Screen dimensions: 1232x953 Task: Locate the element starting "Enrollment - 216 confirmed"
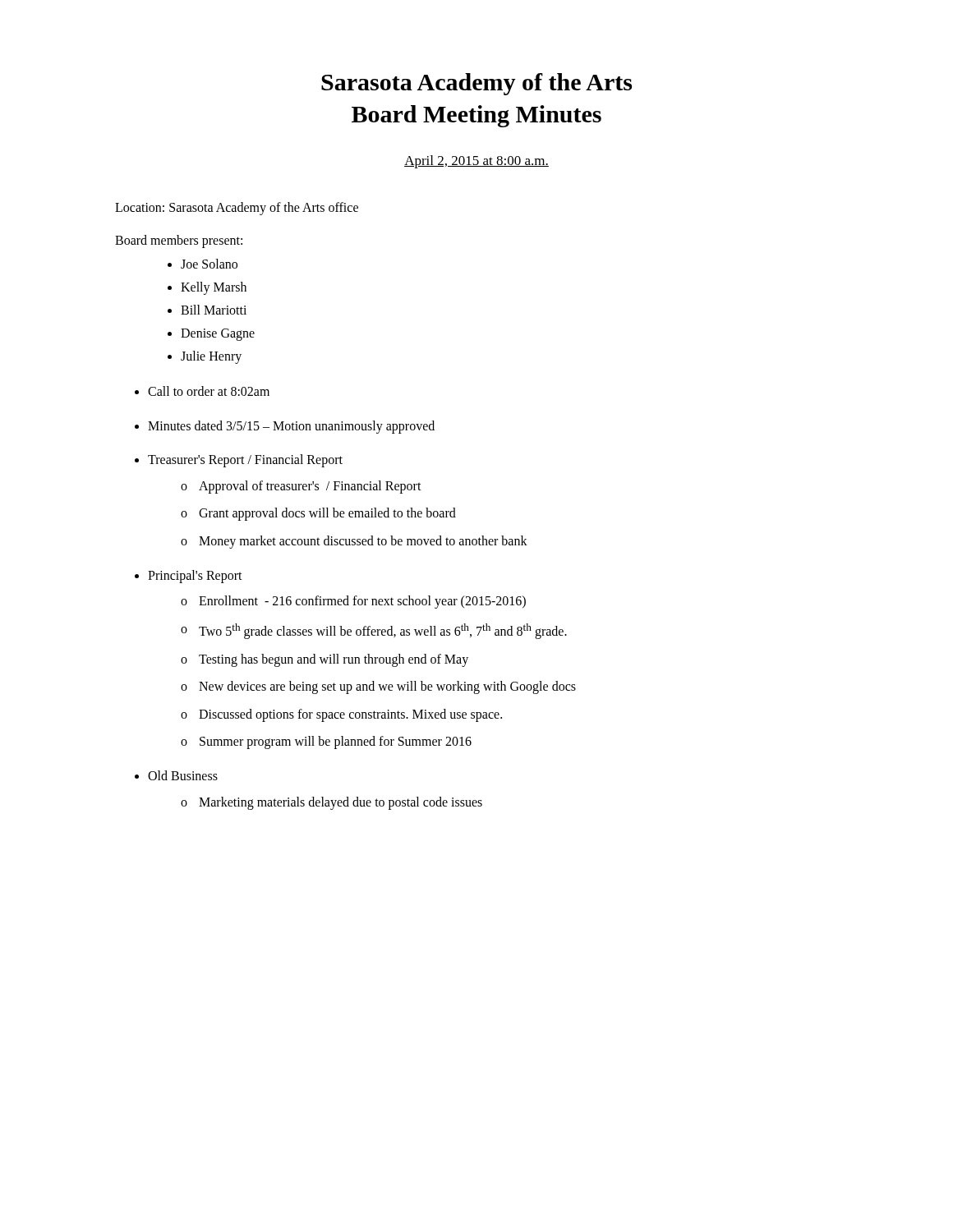coord(363,601)
